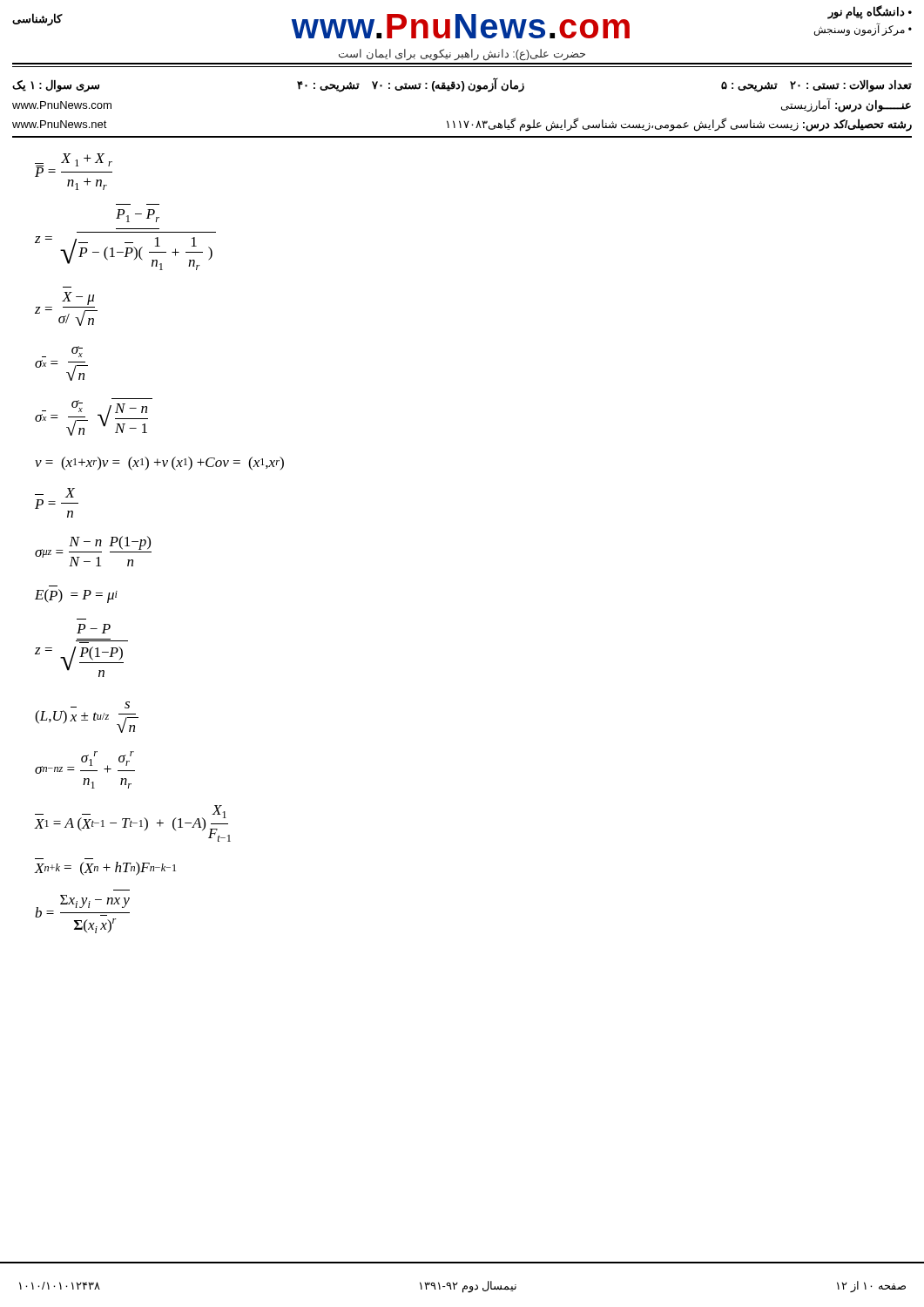The image size is (924, 1307).
Task: Click the formula that begins "z = P1 − Pr √ P"
Action: [126, 239]
